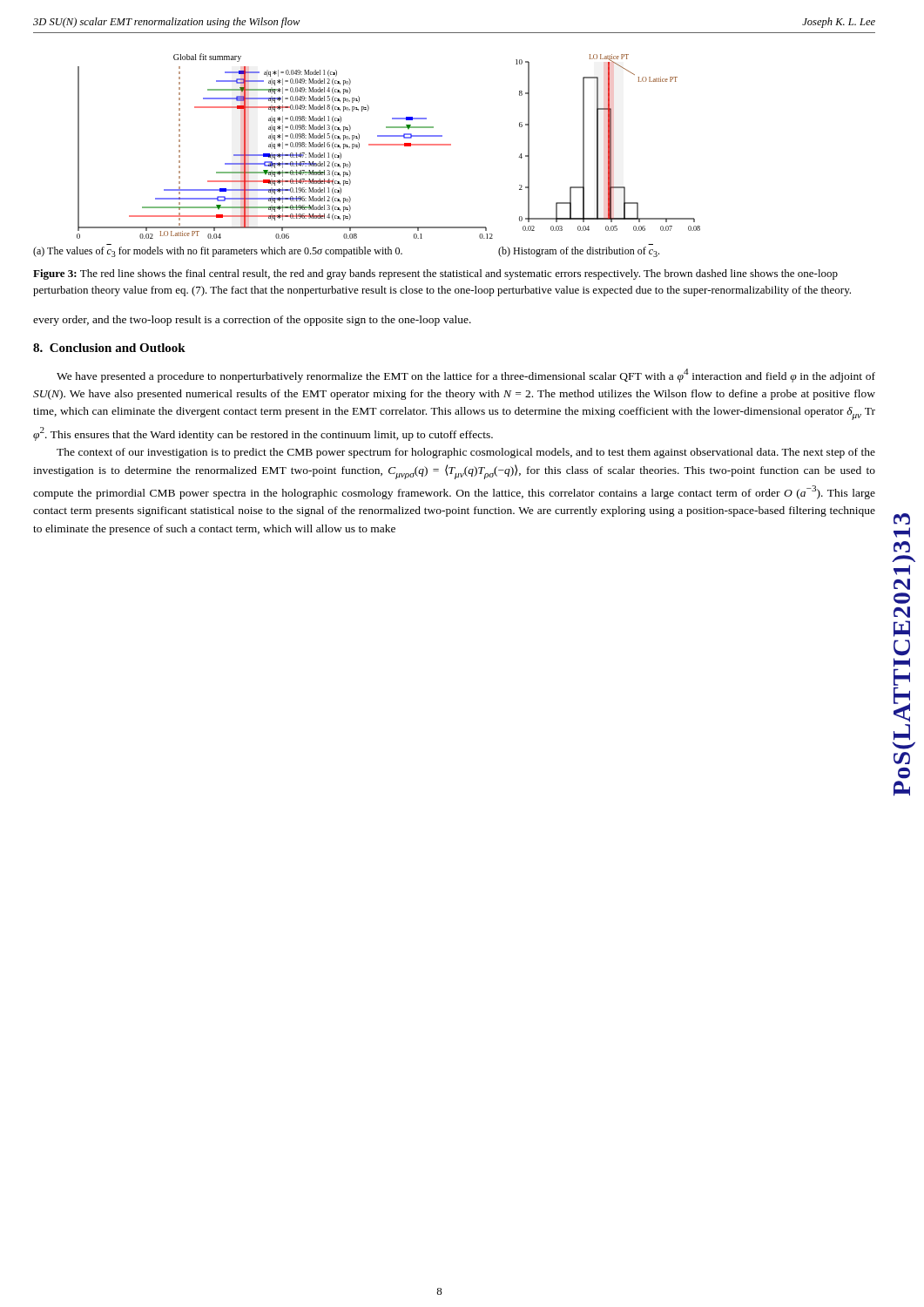Click the caption that begins "Figure 3: The red line shows"
This screenshot has width=924, height=1307.
point(442,281)
